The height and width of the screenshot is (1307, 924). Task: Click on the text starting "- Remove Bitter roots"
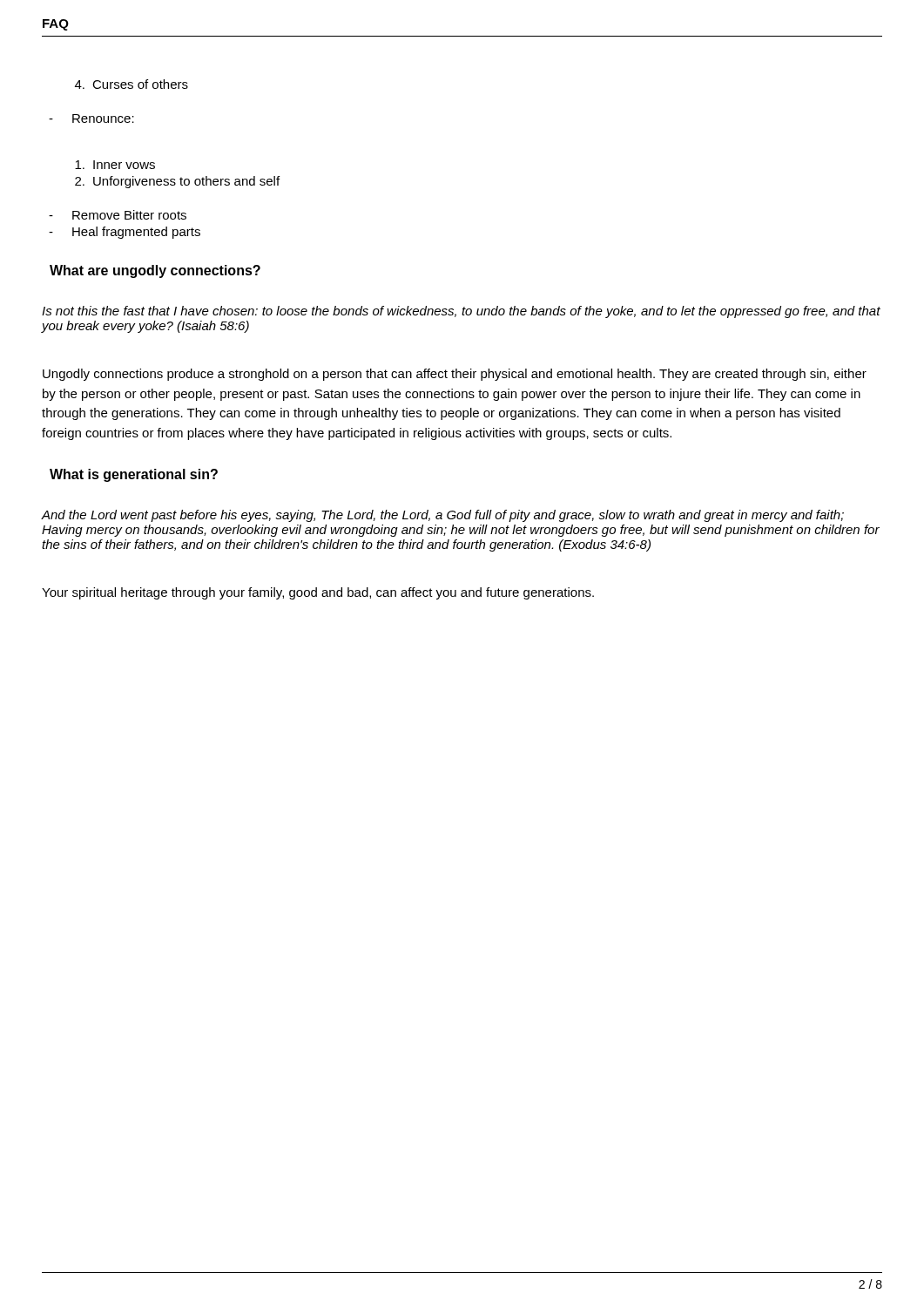click(118, 215)
